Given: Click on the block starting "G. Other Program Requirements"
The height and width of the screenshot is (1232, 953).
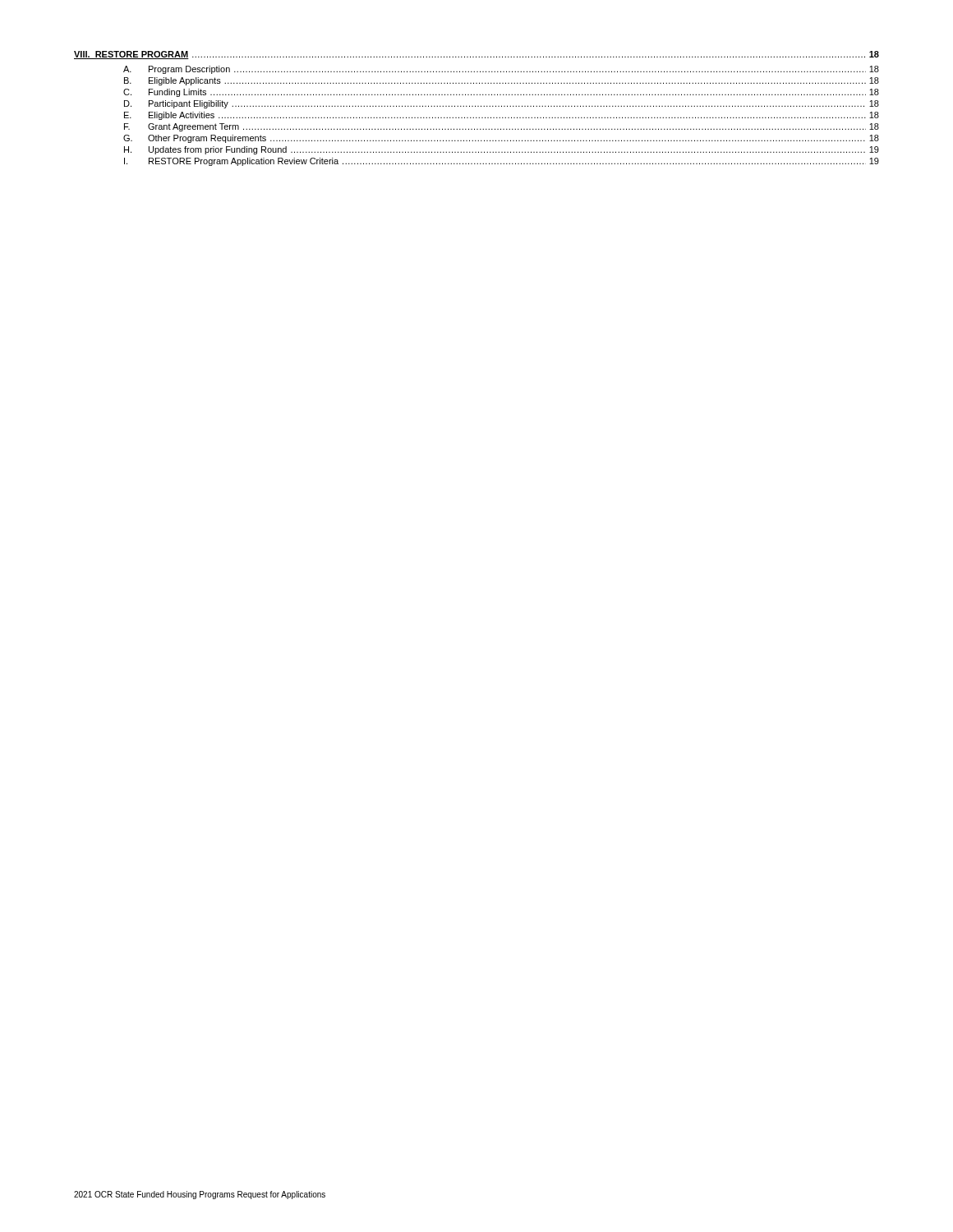Looking at the screenshot, I should tap(501, 138).
